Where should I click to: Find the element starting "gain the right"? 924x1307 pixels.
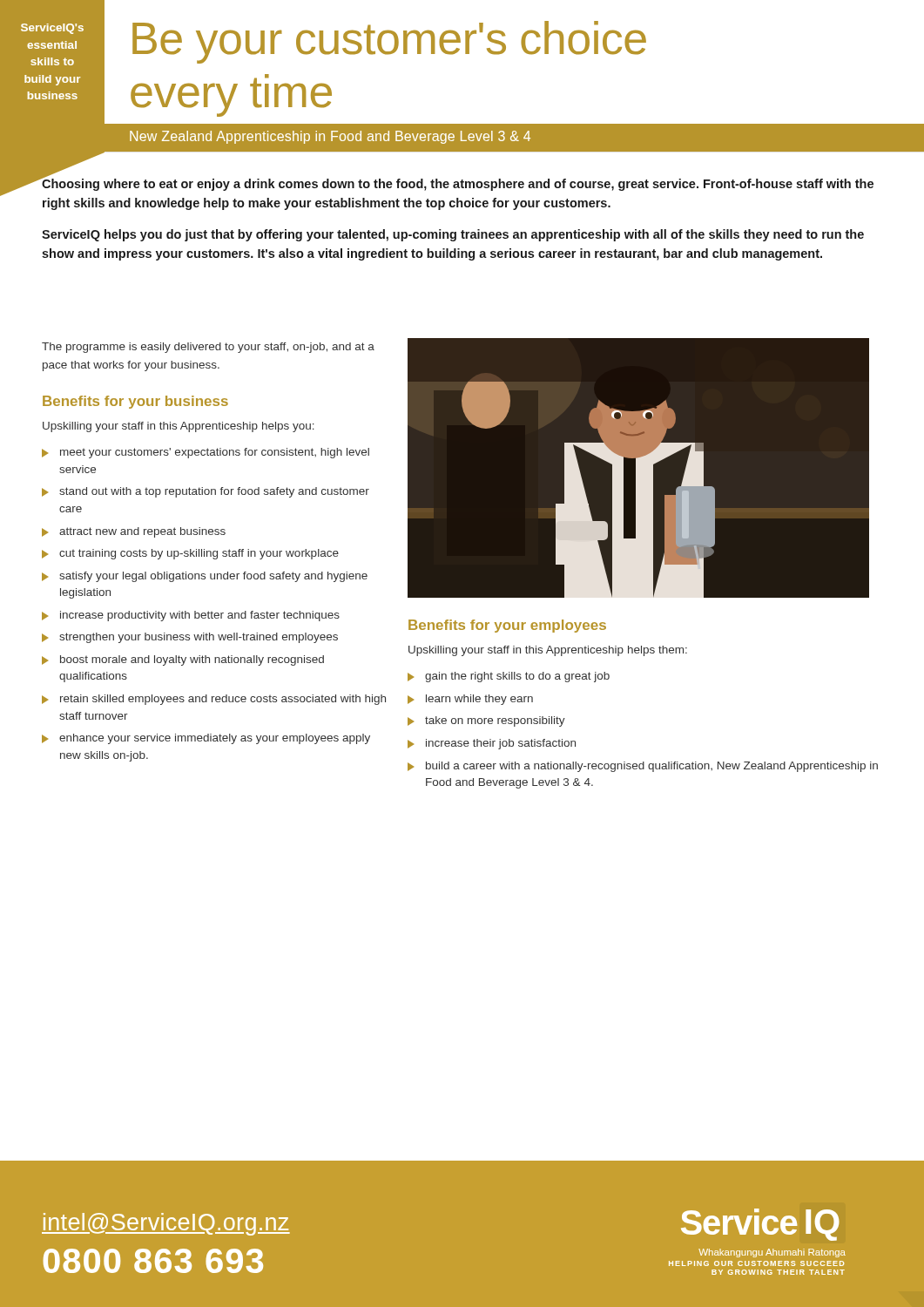509,676
